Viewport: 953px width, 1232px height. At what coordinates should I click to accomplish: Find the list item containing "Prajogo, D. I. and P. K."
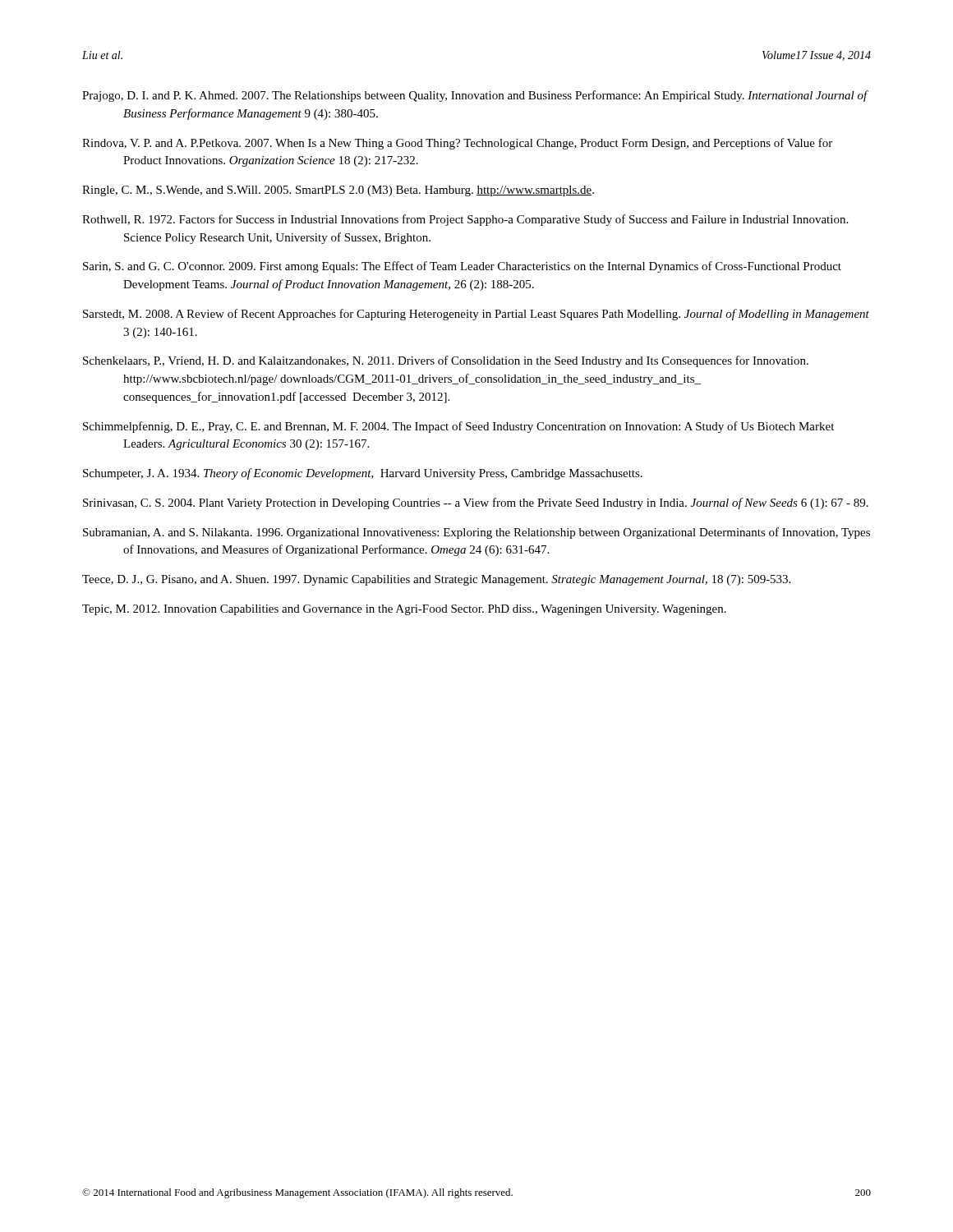[474, 104]
